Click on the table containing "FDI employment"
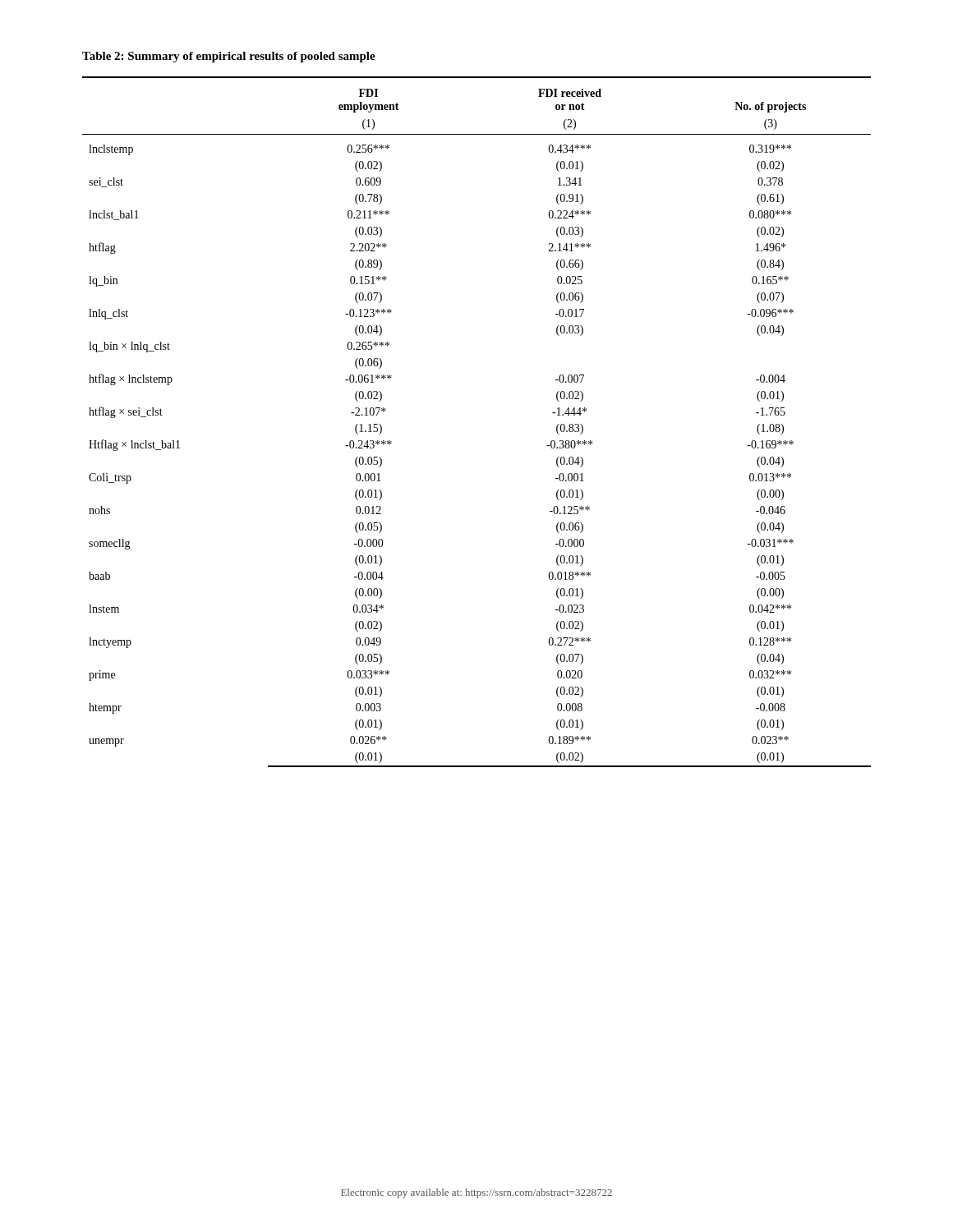Image resolution: width=953 pixels, height=1232 pixels. tap(476, 422)
